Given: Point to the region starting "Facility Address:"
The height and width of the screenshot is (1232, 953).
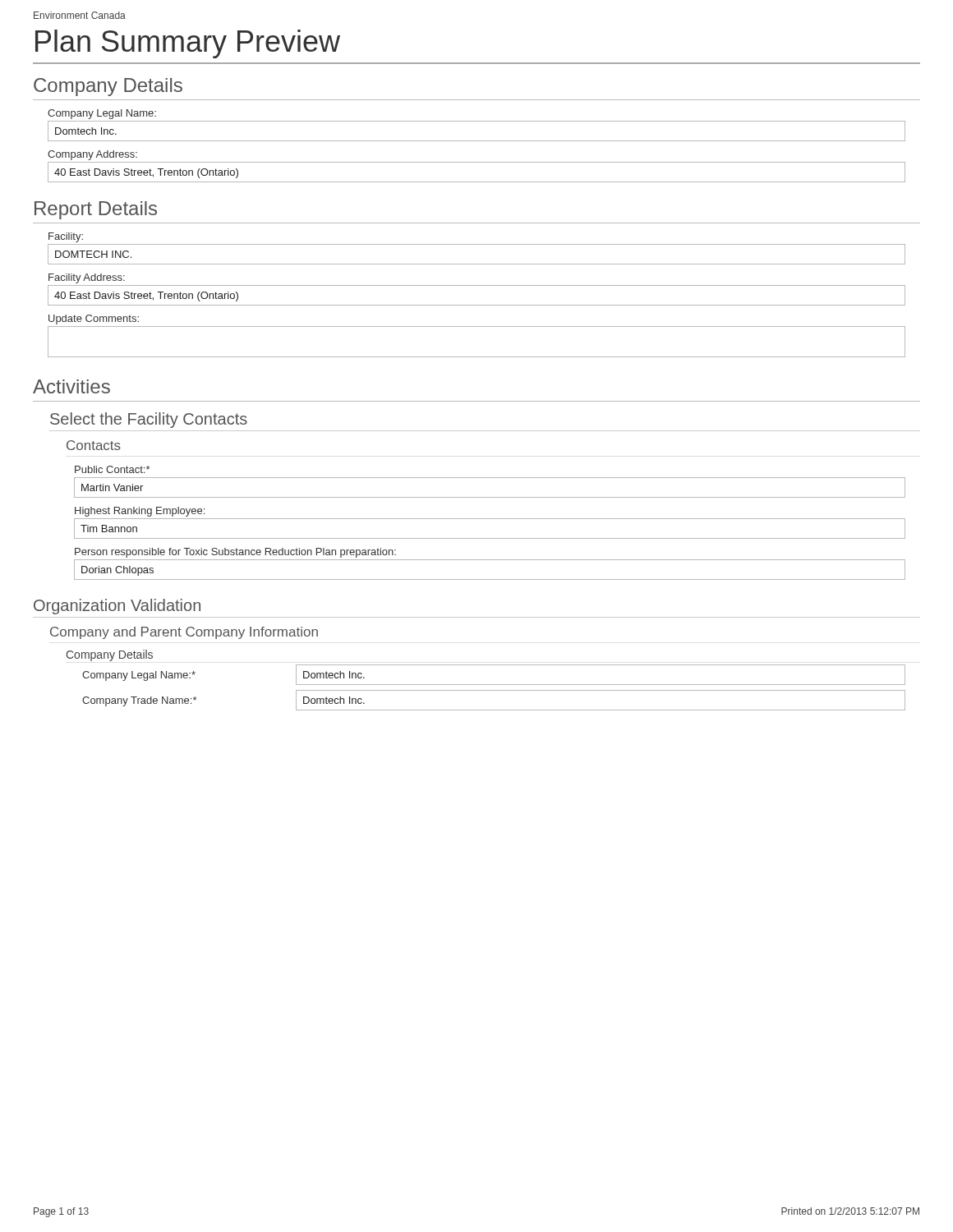Looking at the screenshot, I should [x=484, y=277].
